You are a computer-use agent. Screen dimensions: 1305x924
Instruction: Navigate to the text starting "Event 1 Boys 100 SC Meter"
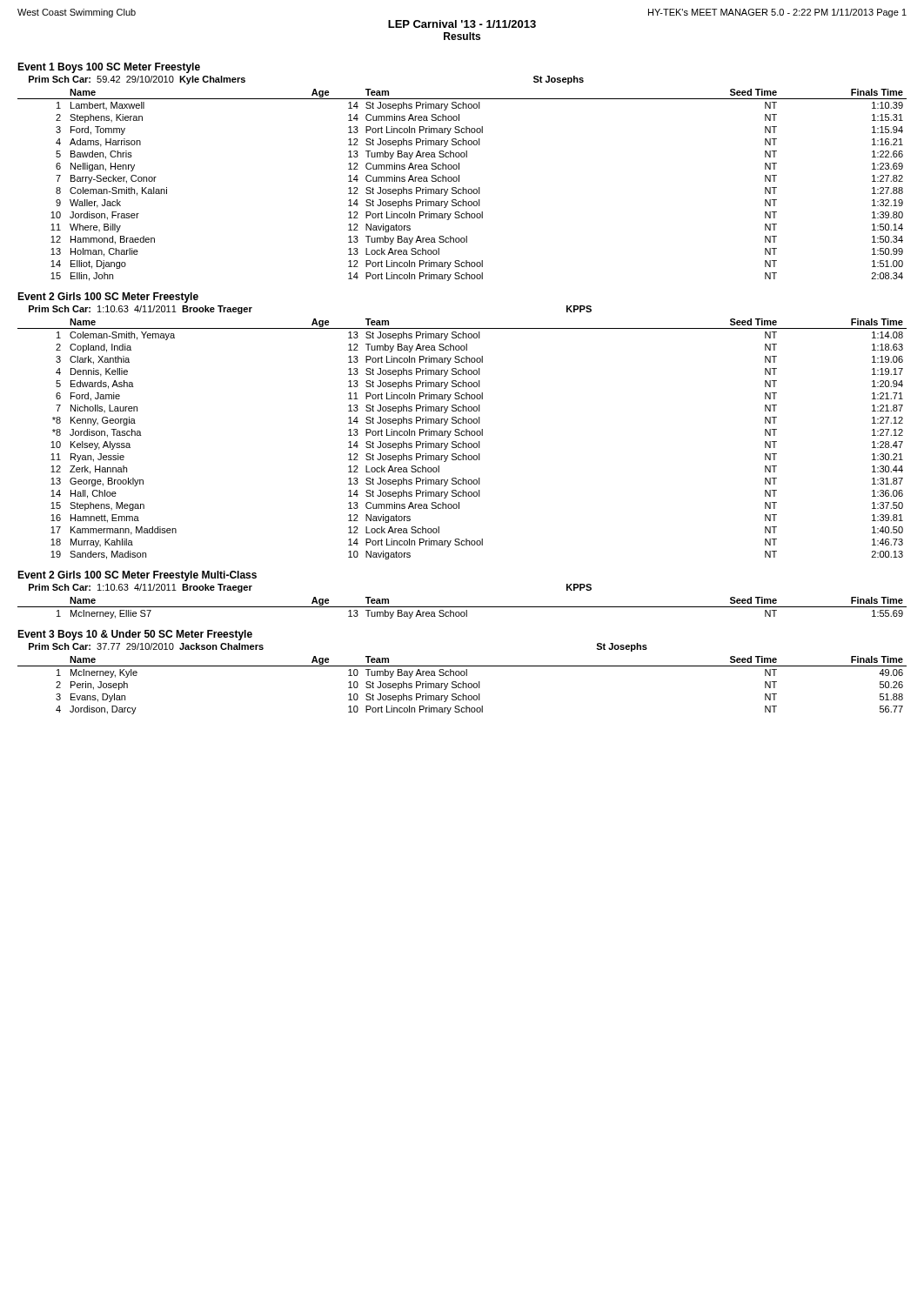pyautogui.click(x=109, y=67)
